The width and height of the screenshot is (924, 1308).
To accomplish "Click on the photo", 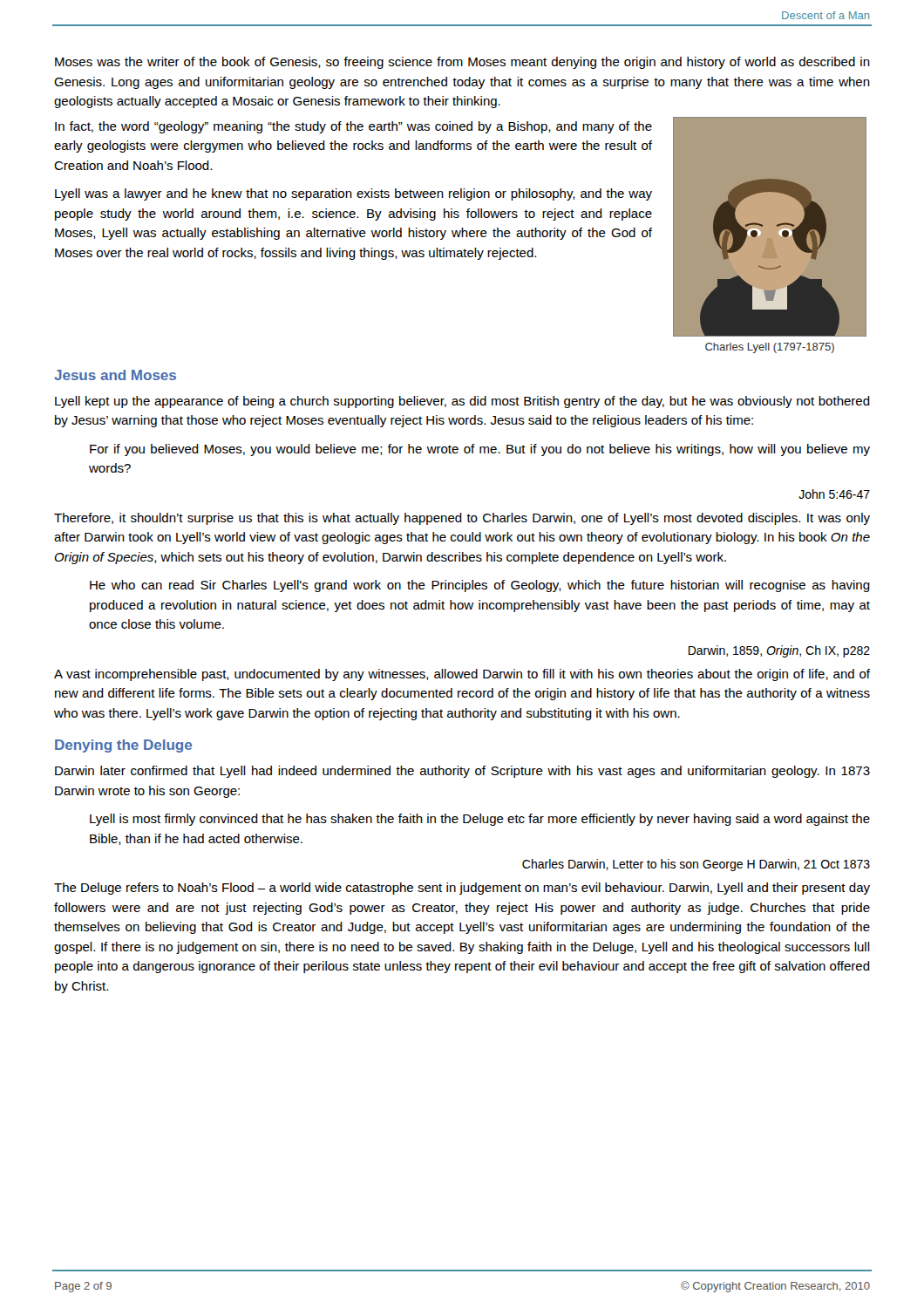I will (x=770, y=226).
